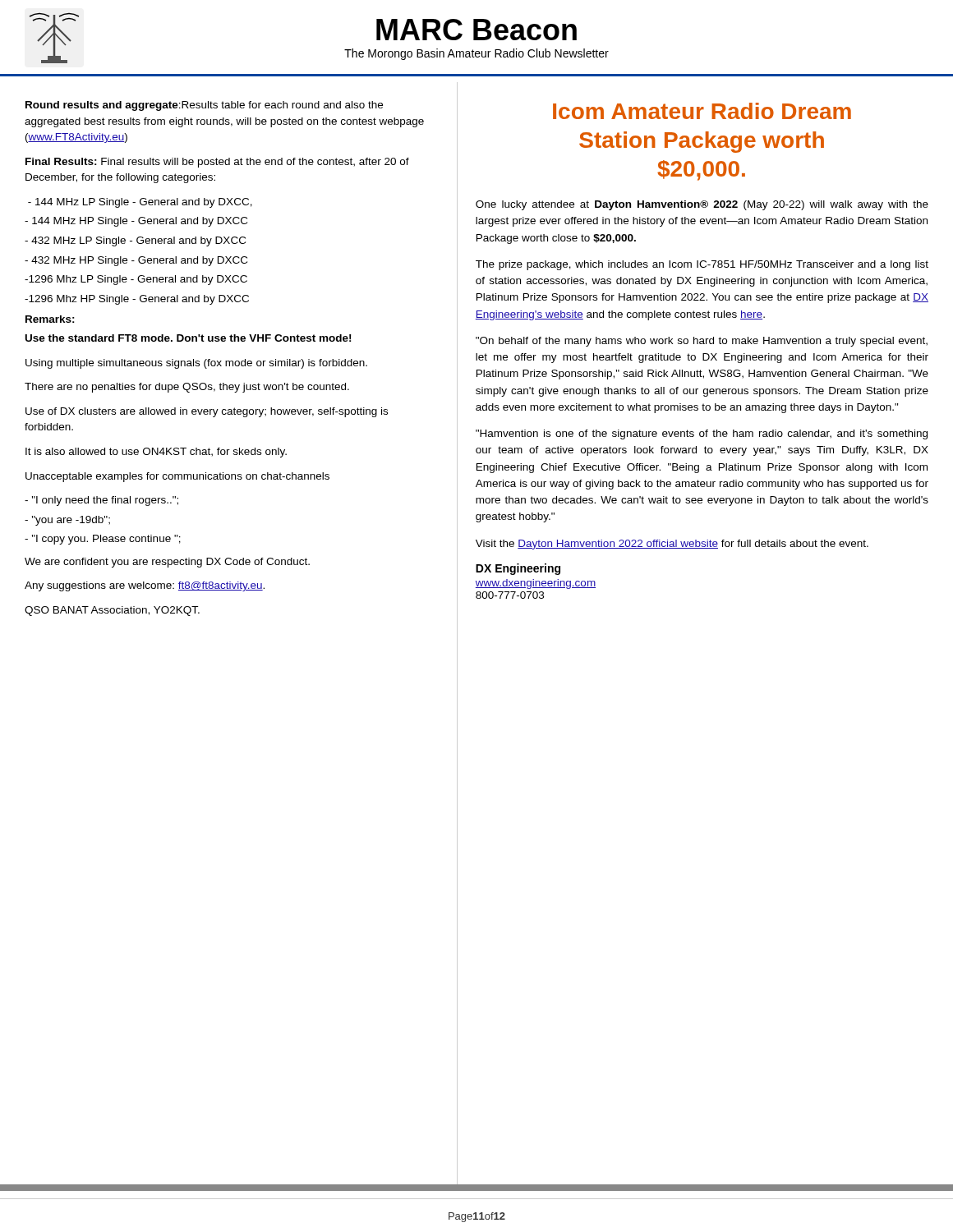The image size is (953, 1232).
Task: Locate the title that reads "Icom Amateur Radio DreamStation Package worth$20,000."
Action: point(702,140)
